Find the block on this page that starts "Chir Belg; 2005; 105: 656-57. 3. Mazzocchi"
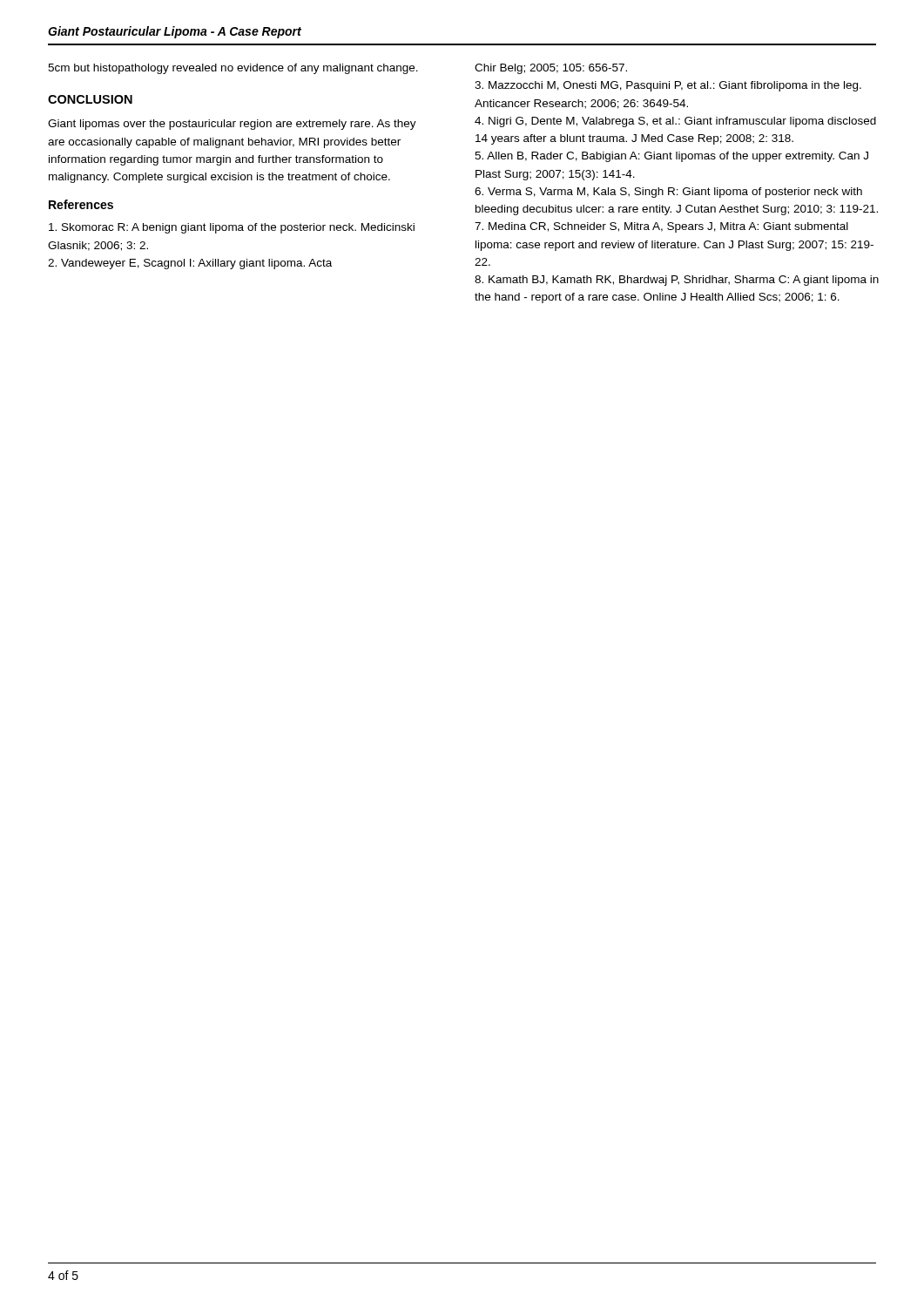924x1307 pixels. pyautogui.click(x=677, y=182)
